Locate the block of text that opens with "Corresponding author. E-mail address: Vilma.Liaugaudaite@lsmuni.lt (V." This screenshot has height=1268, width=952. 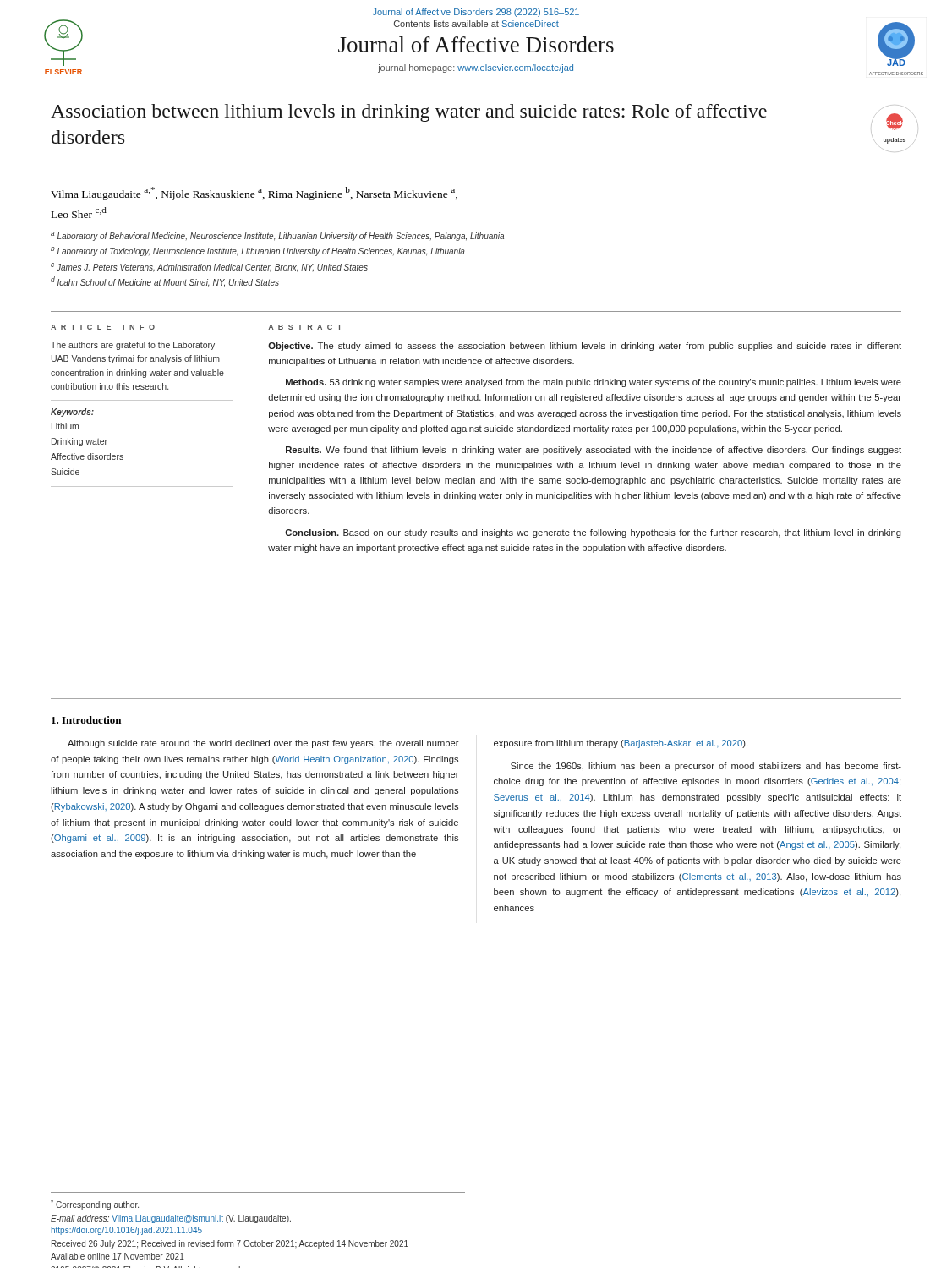[x=171, y=1210]
